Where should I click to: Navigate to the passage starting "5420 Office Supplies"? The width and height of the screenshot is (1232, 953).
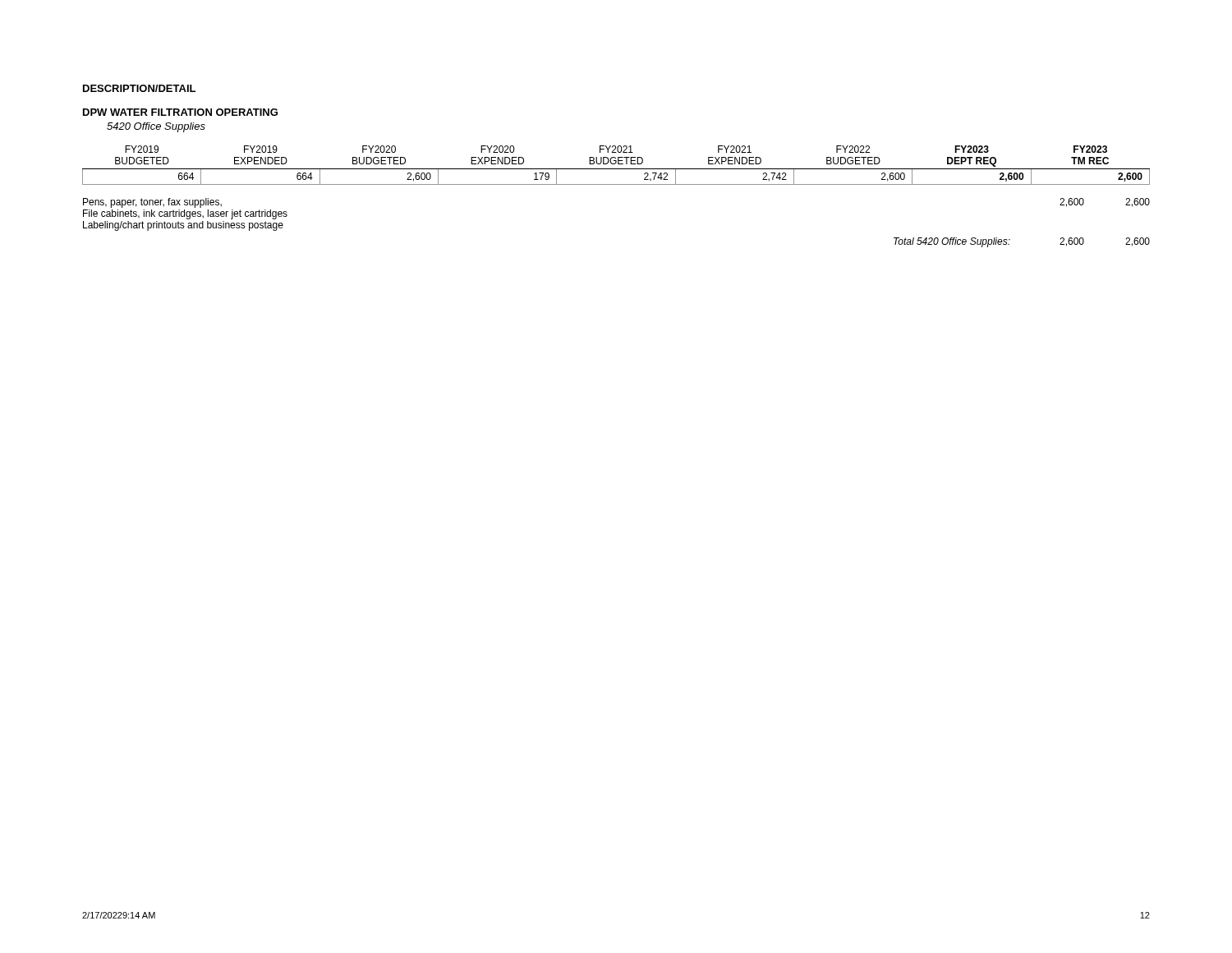[x=156, y=126]
